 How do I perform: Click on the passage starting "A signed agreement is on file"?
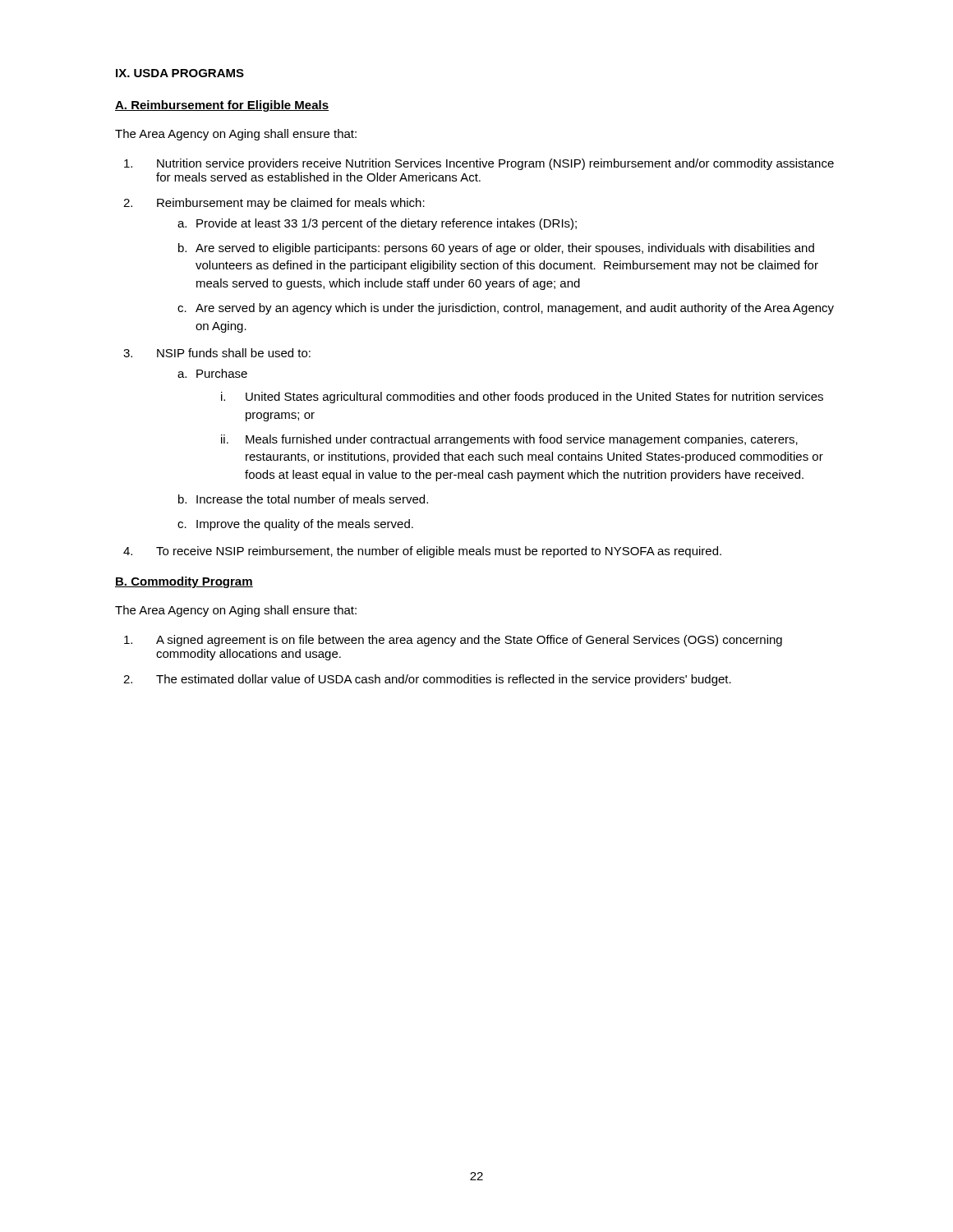(x=469, y=646)
